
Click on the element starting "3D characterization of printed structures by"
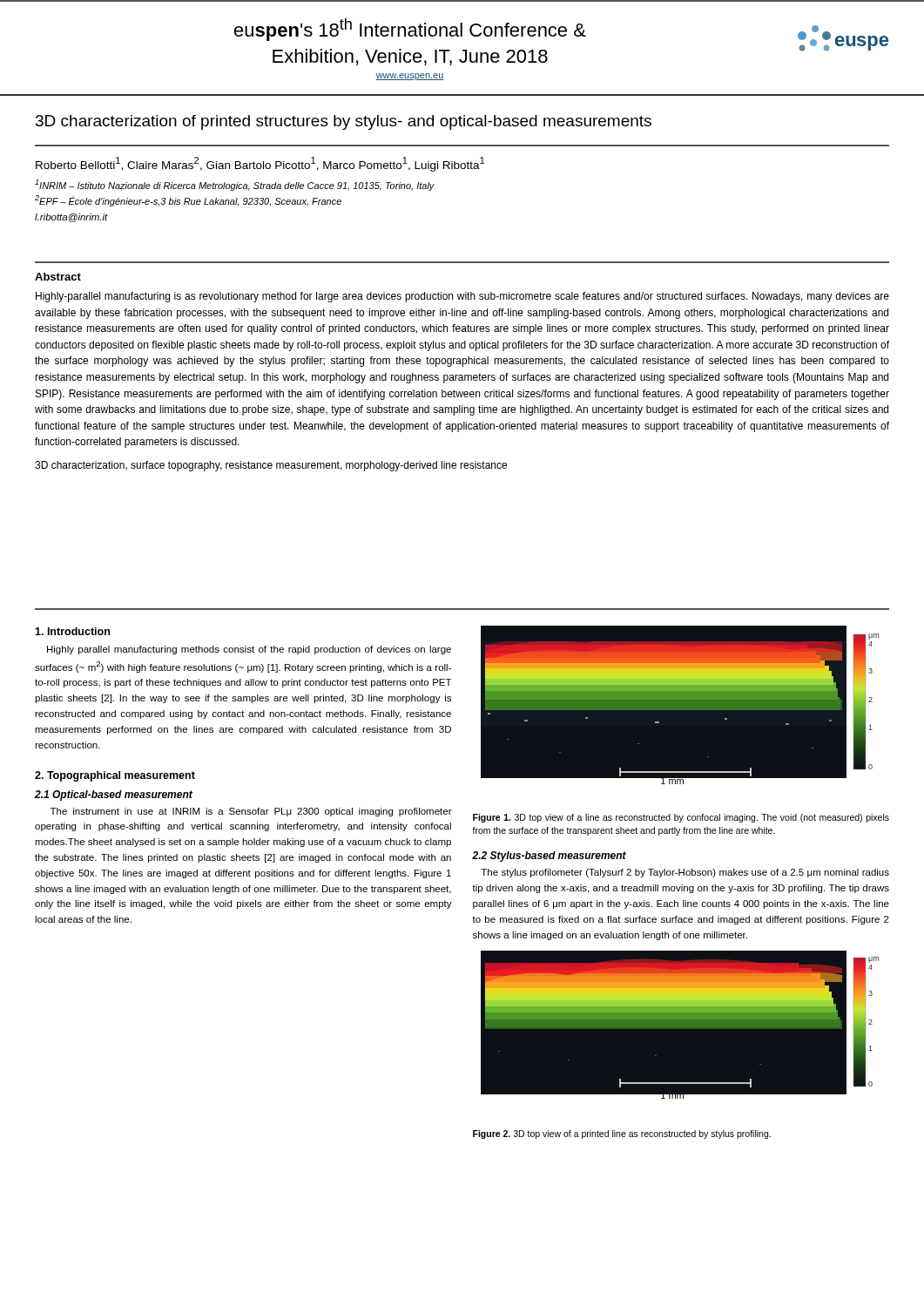343,121
